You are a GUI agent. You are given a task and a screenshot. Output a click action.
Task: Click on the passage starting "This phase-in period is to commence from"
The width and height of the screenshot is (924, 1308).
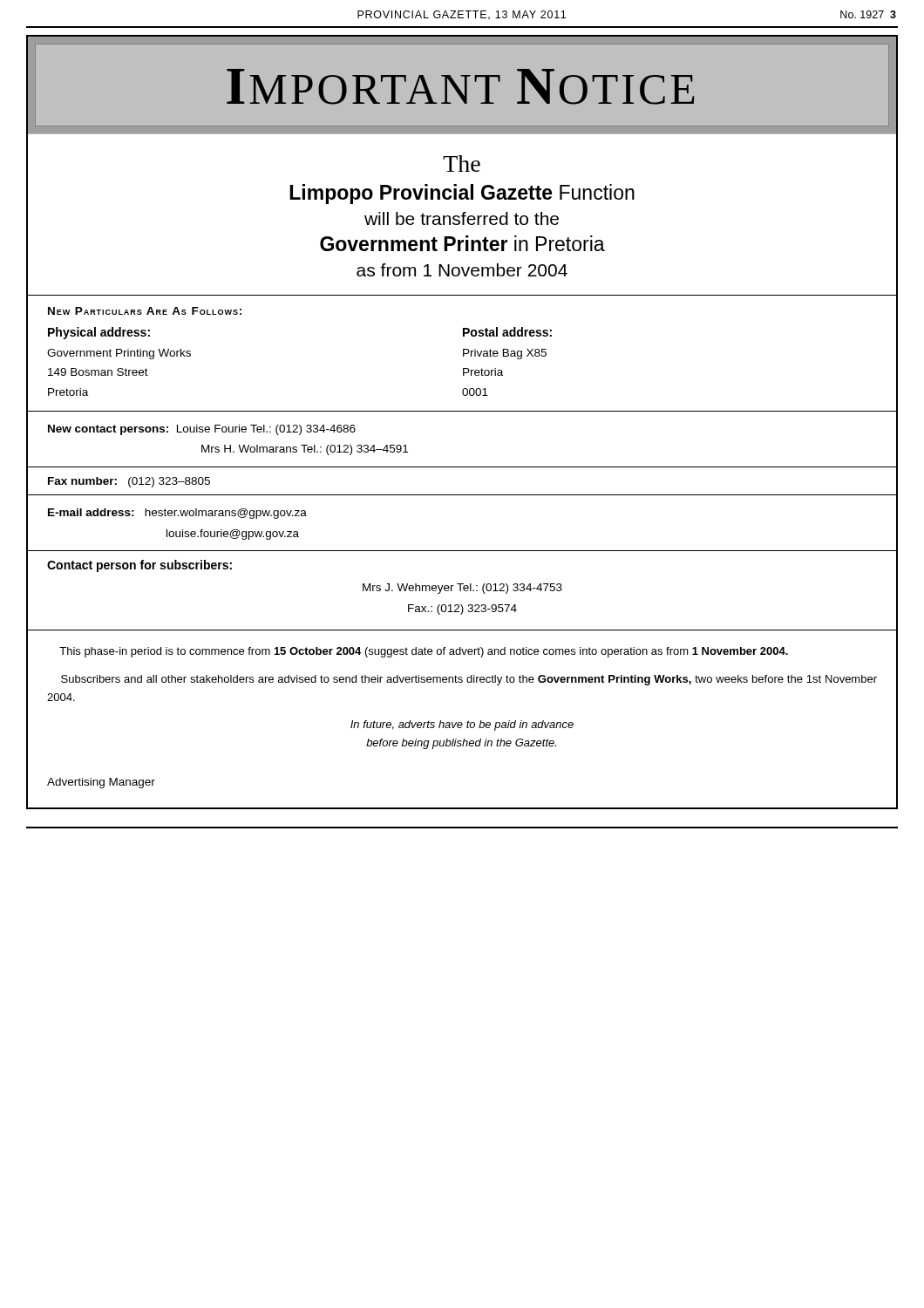coord(424,652)
